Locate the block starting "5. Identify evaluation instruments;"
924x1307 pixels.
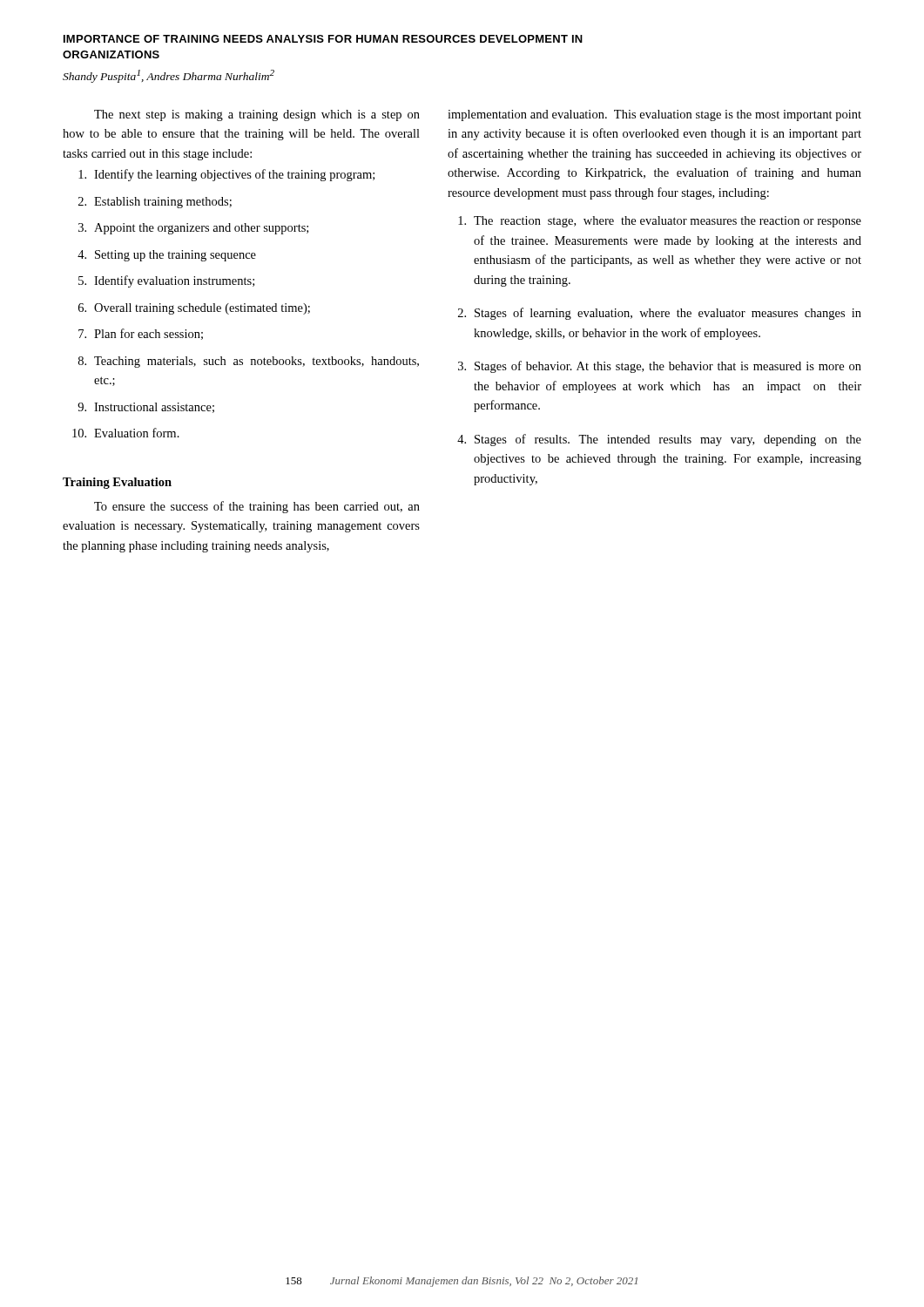(x=241, y=281)
